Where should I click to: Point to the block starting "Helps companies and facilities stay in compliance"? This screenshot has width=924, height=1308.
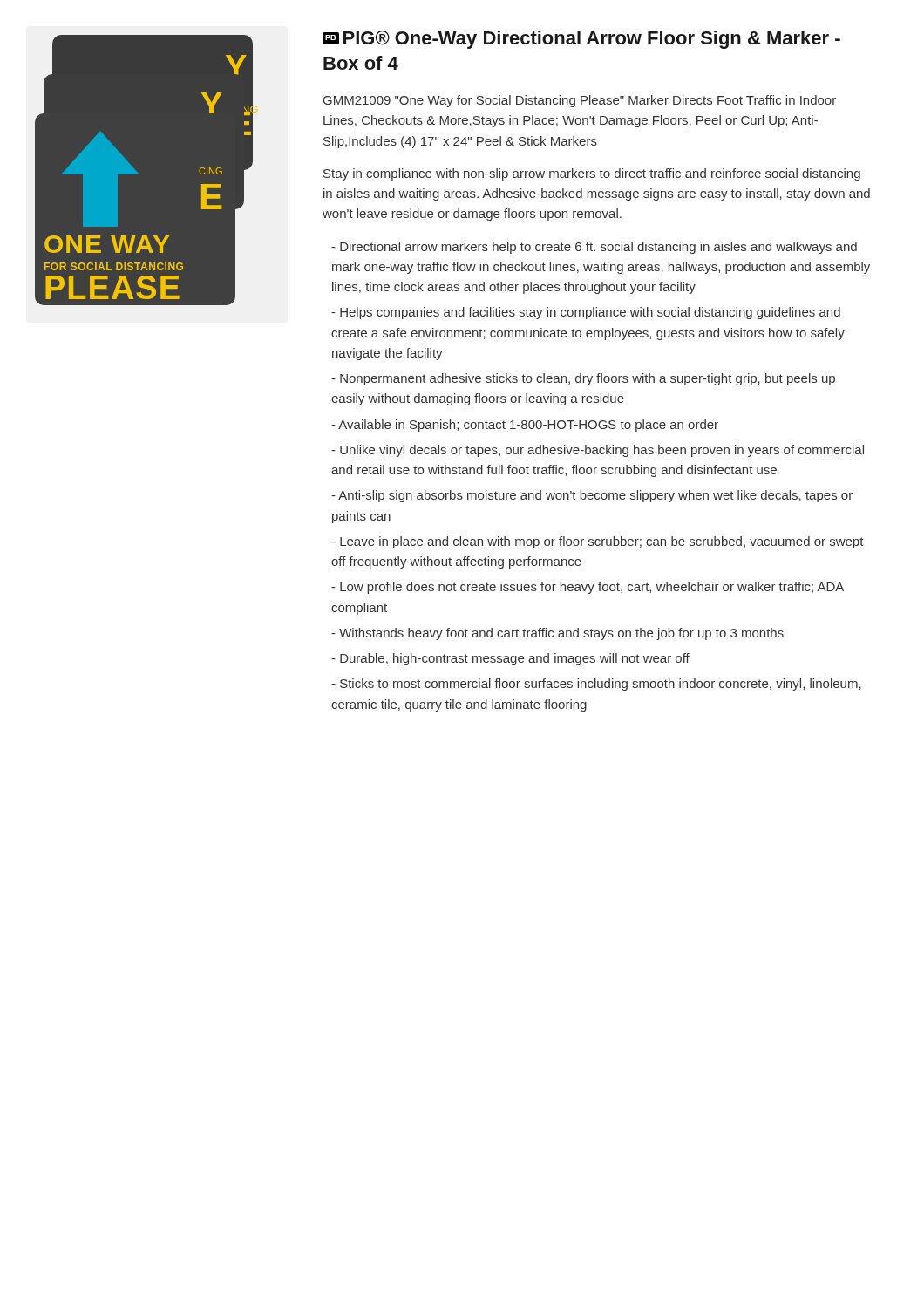pyautogui.click(x=588, y=332)
